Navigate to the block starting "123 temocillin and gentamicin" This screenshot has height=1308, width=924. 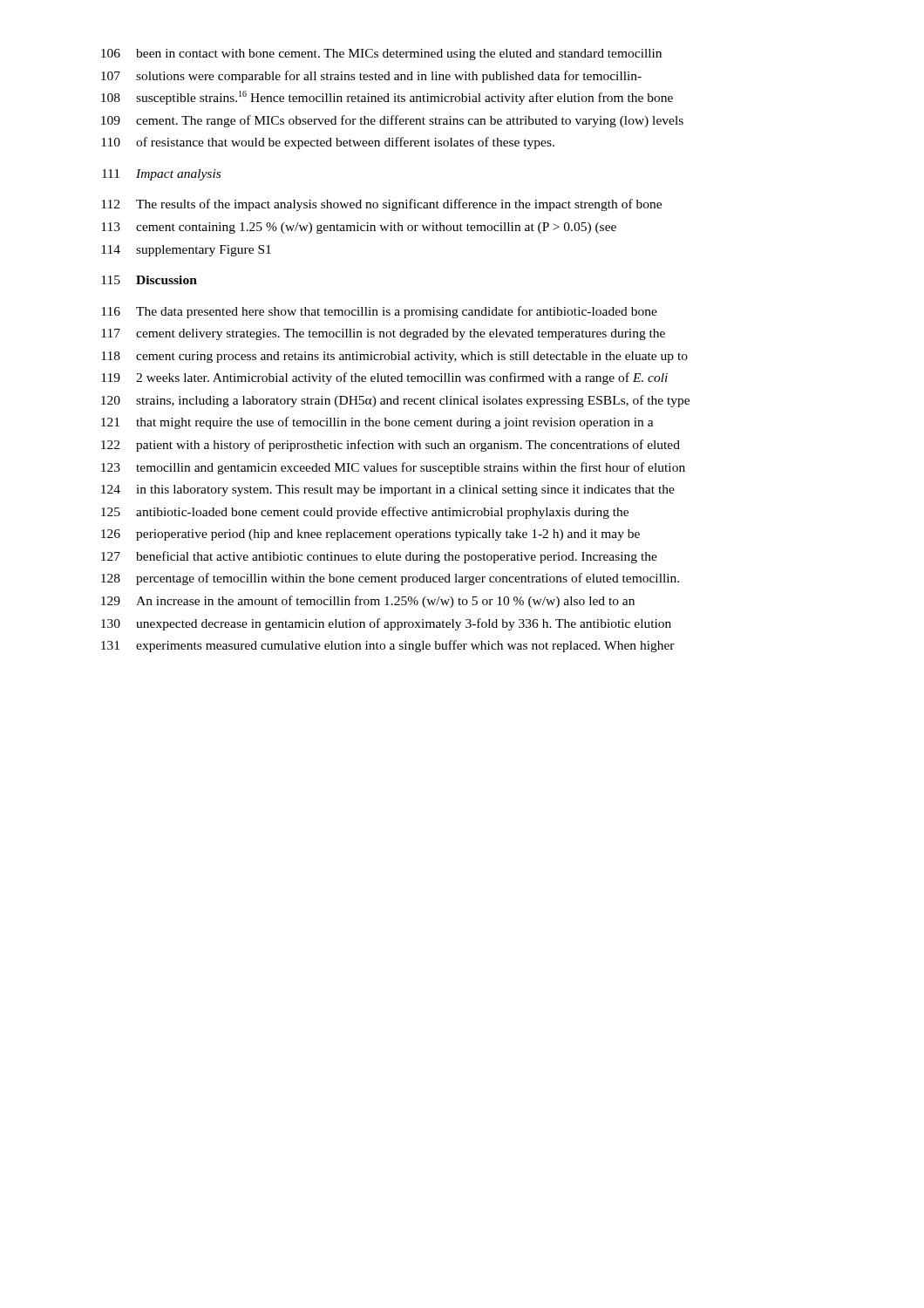[474, 467]
